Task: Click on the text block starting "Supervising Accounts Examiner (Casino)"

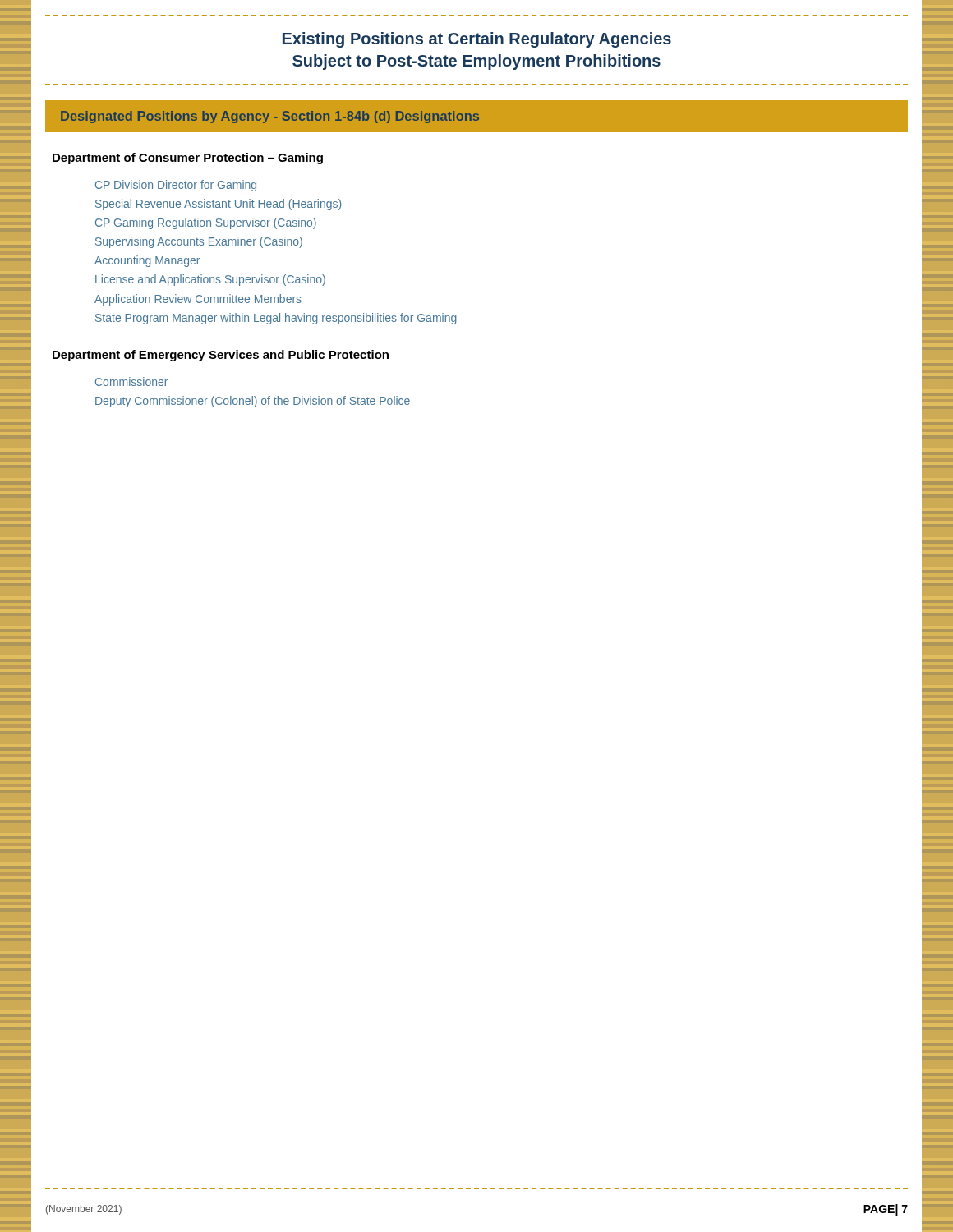Action: pos(199,242)
